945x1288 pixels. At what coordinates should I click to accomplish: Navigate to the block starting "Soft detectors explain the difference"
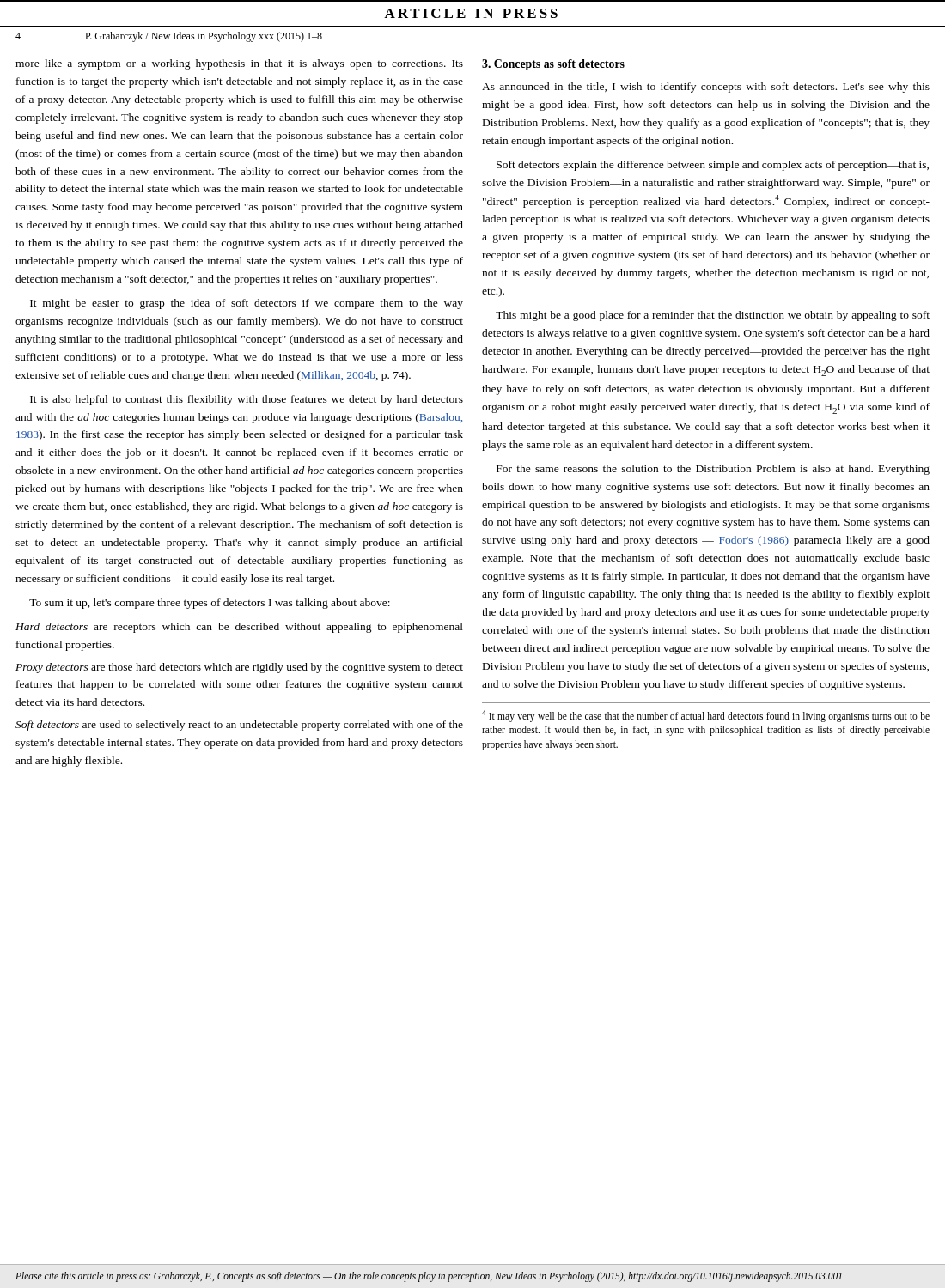706,228
